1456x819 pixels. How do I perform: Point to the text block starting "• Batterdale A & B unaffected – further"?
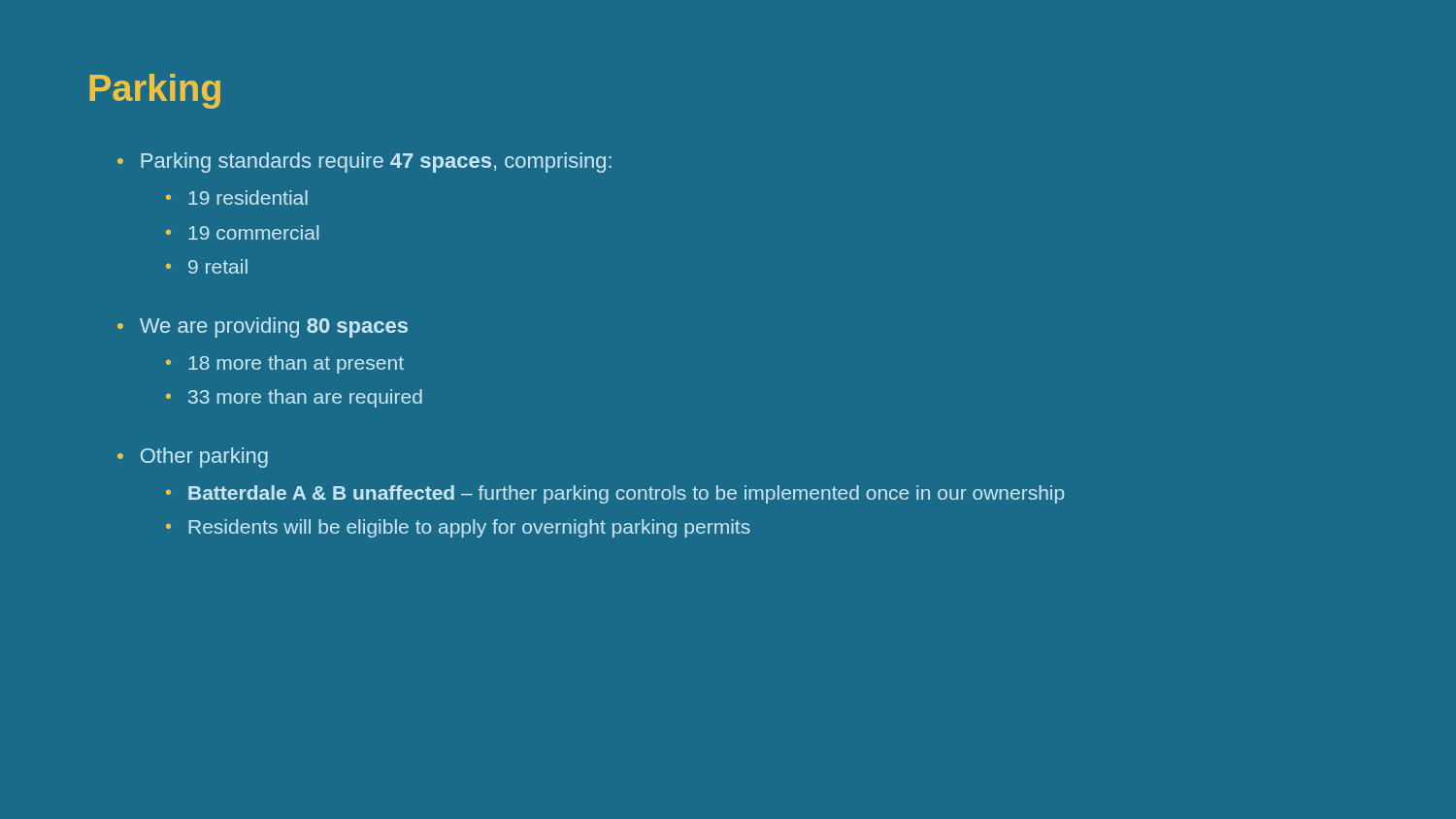click(x=615, y=492)
